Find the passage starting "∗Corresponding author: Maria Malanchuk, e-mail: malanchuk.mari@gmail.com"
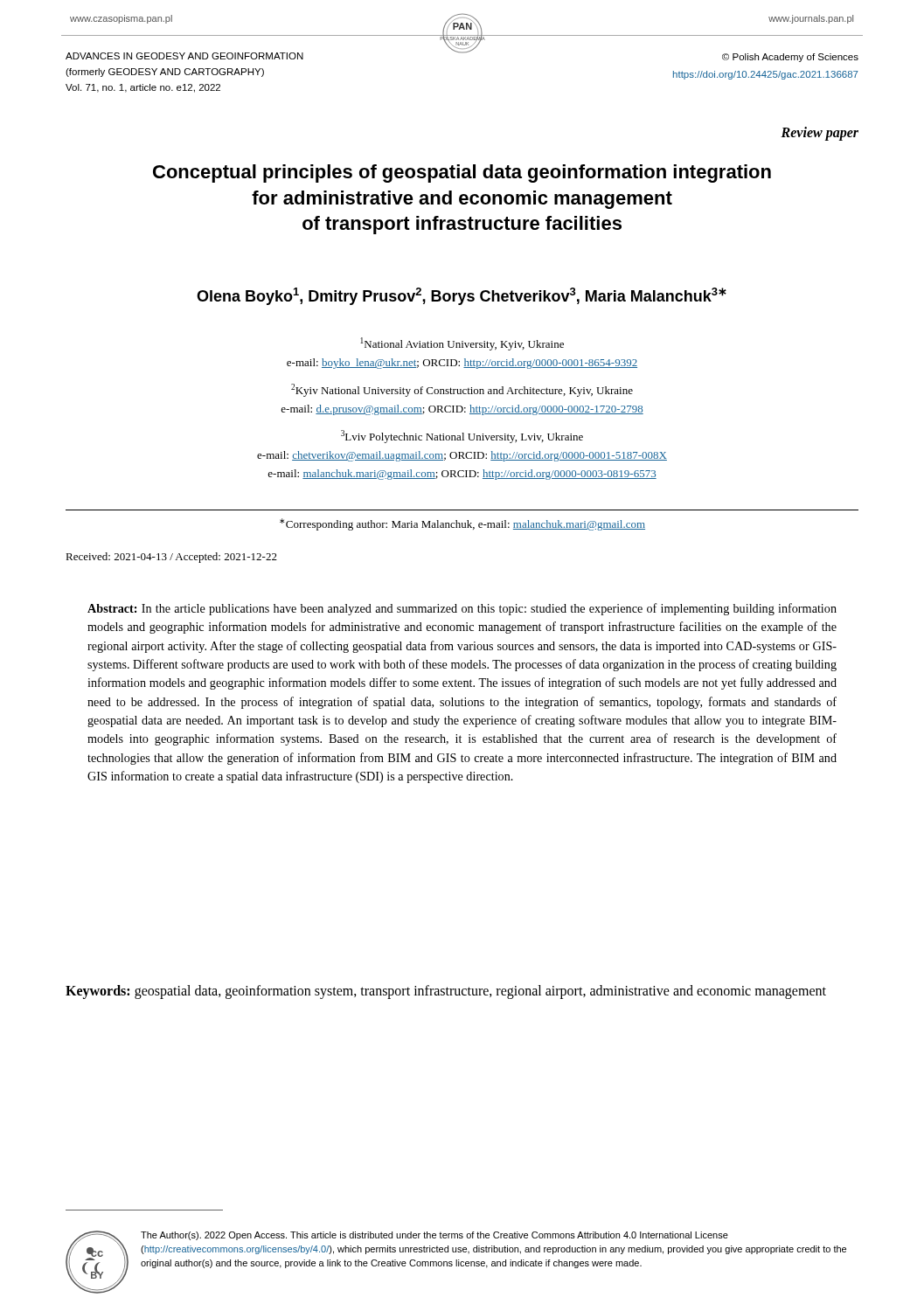 [x=462, y=524]
